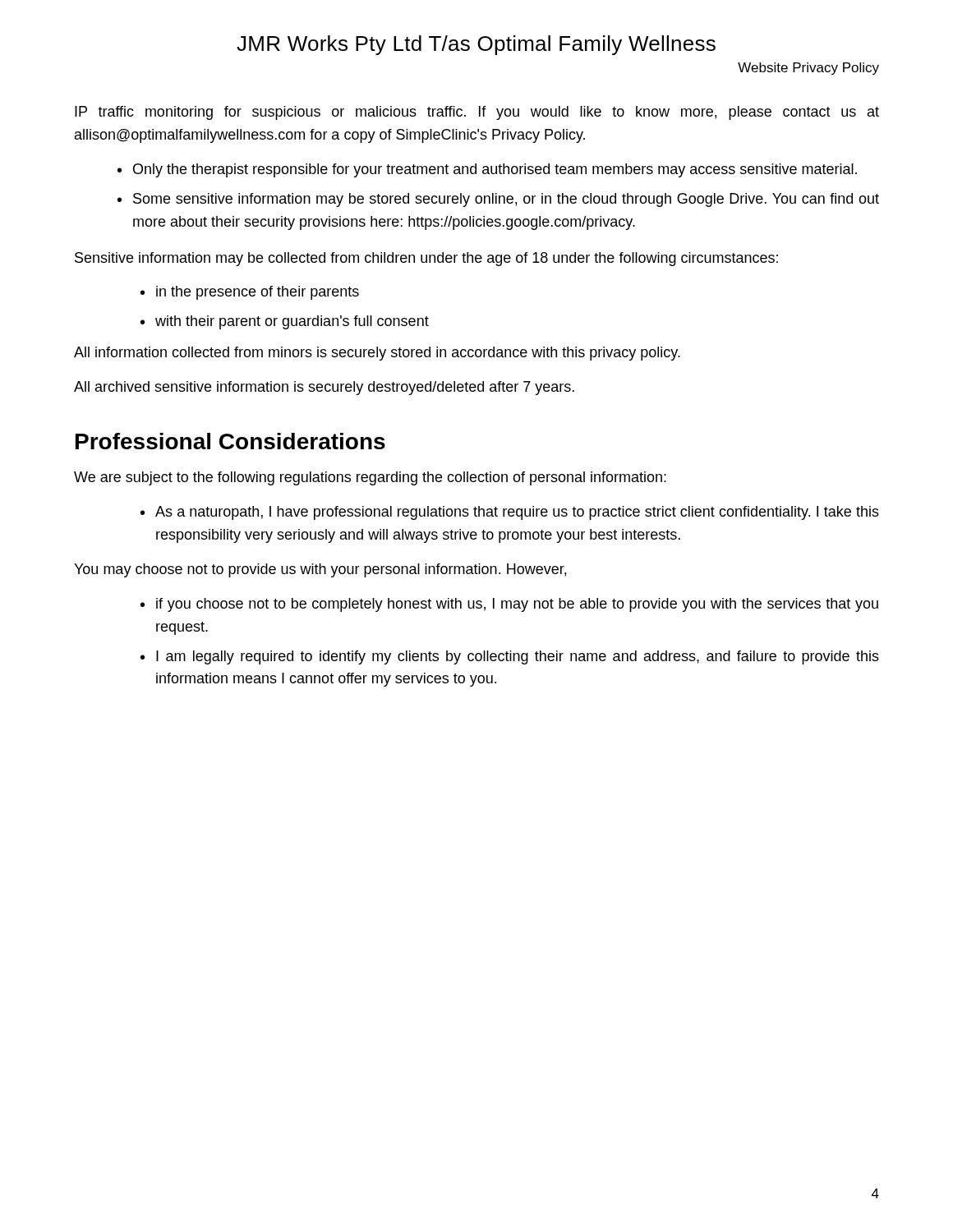Select the text block that reads "IP traffic monitoring for suspicious or"
953x1232 pixels.
coord(476,123)
